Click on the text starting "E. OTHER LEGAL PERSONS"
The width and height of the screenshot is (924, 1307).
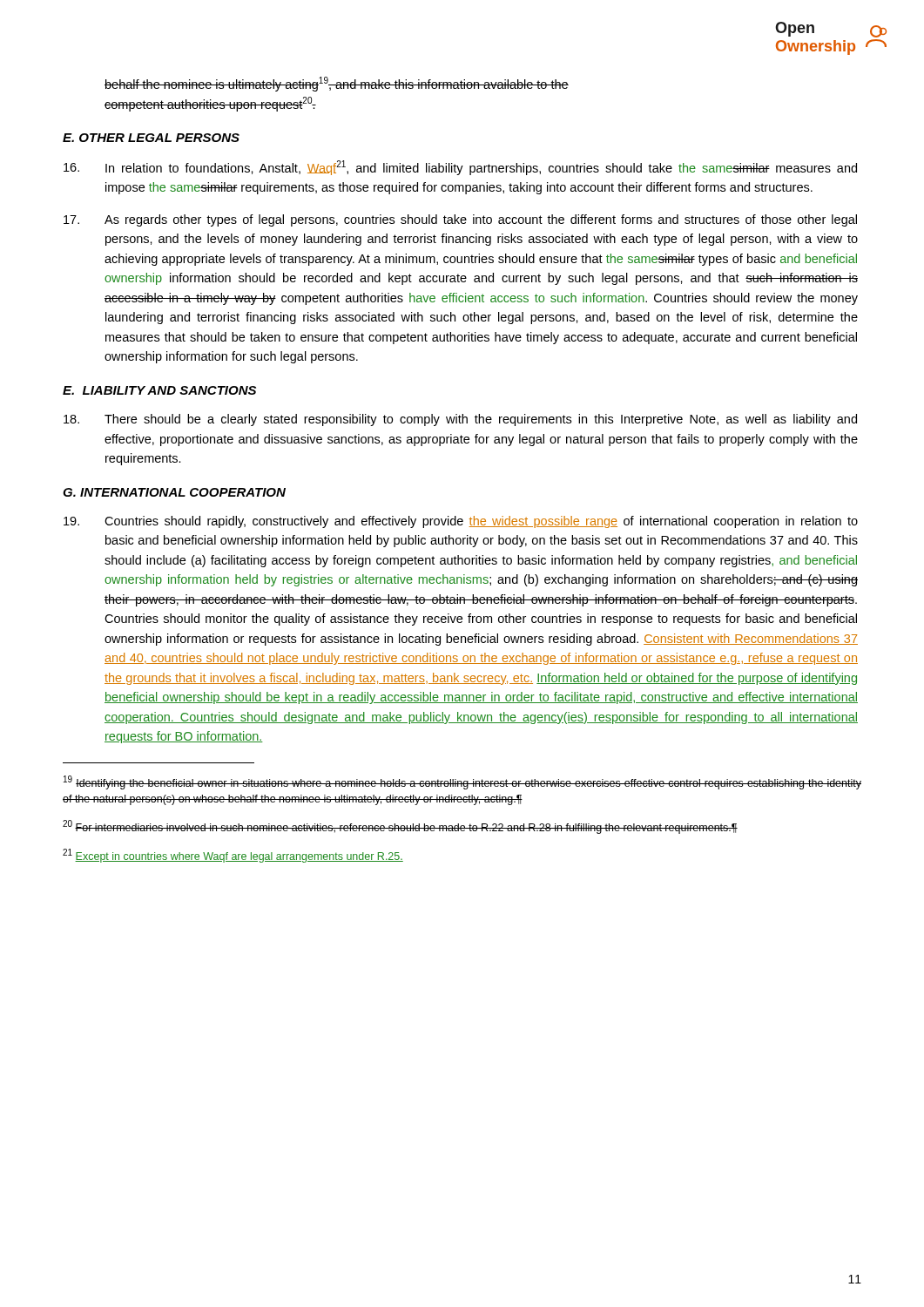pos(151,138)
